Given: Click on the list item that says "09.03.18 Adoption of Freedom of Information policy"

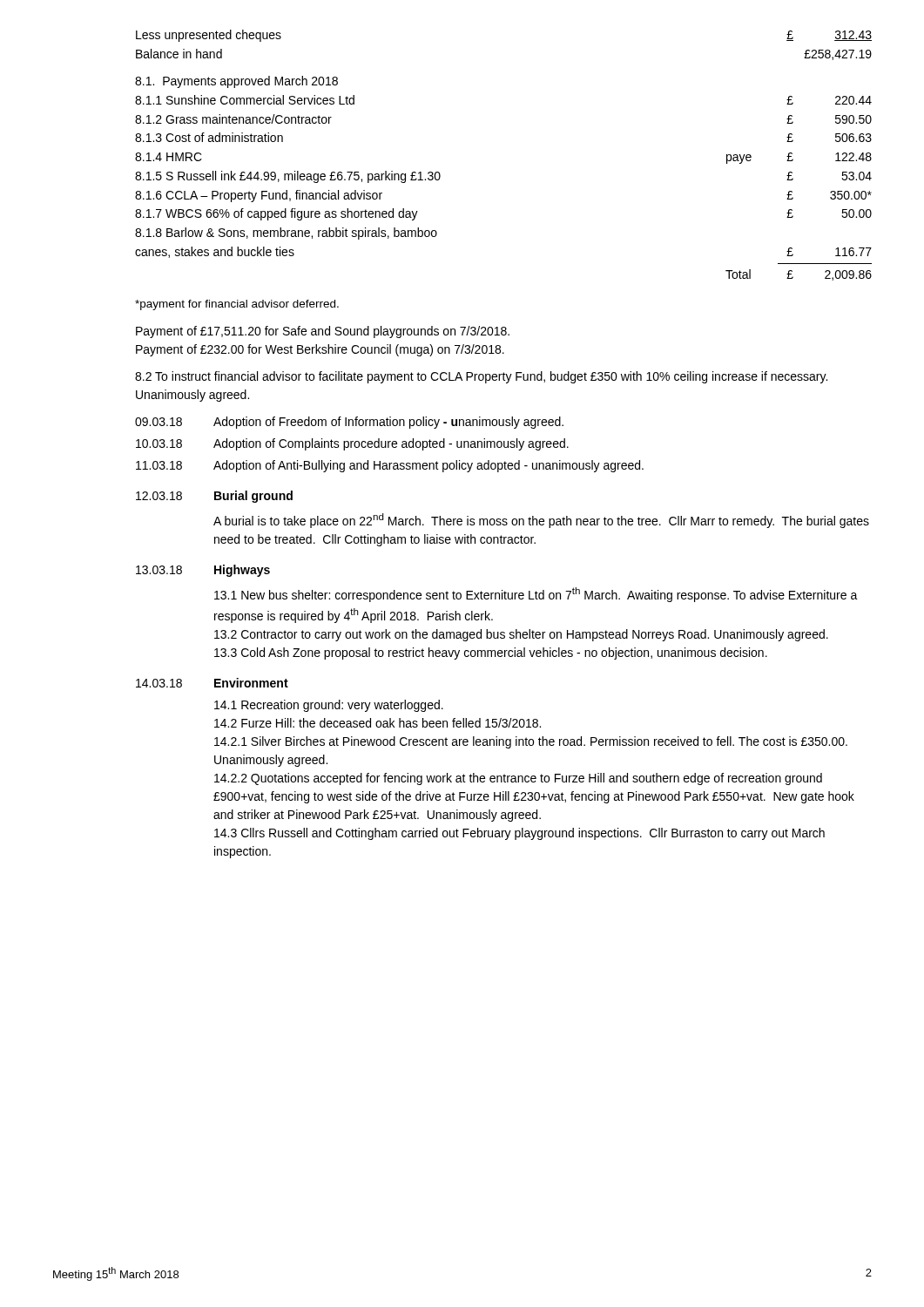Looking at the screenshot, I should coord(503,422).
